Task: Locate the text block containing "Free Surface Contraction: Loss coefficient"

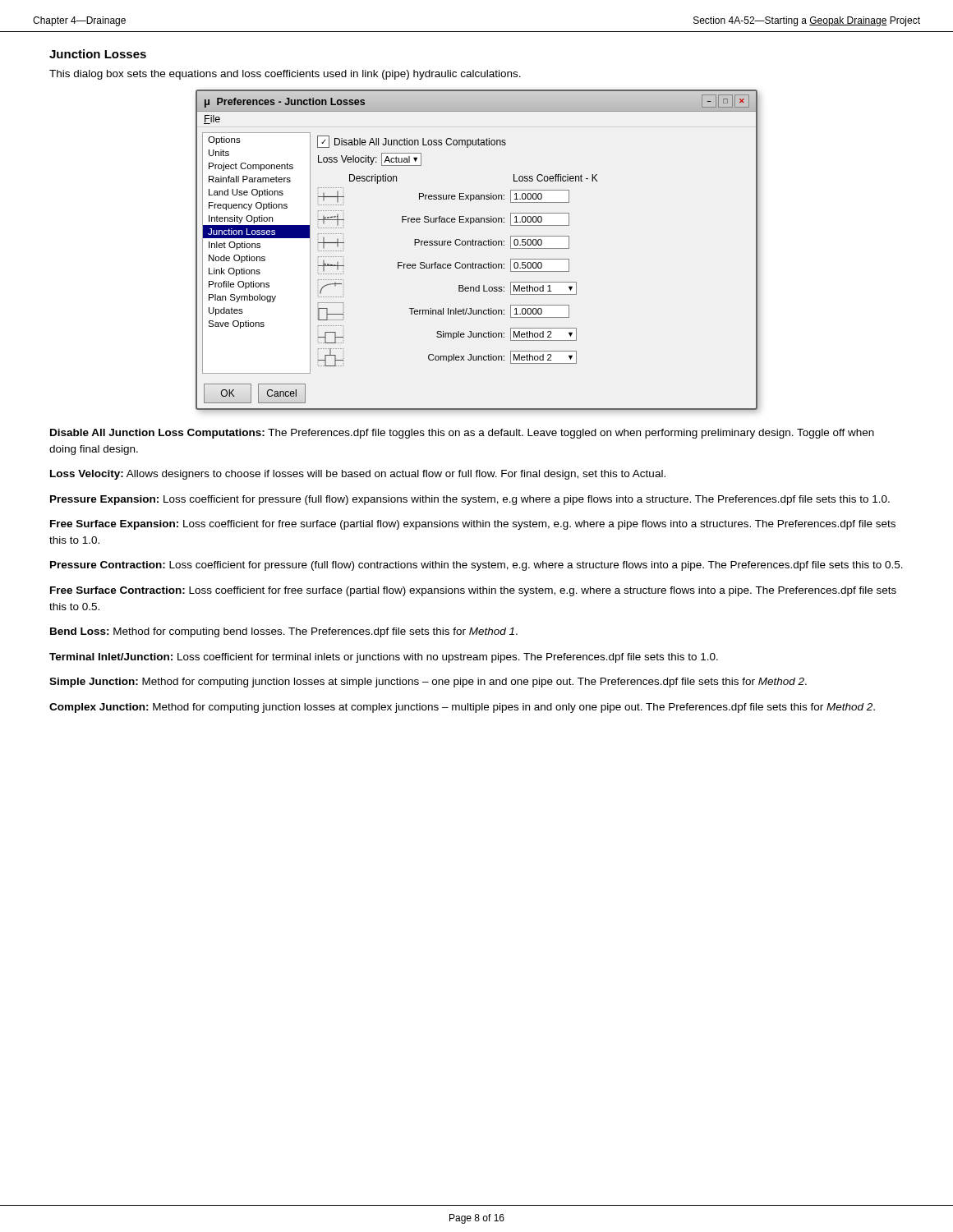Action: point(473,598)
